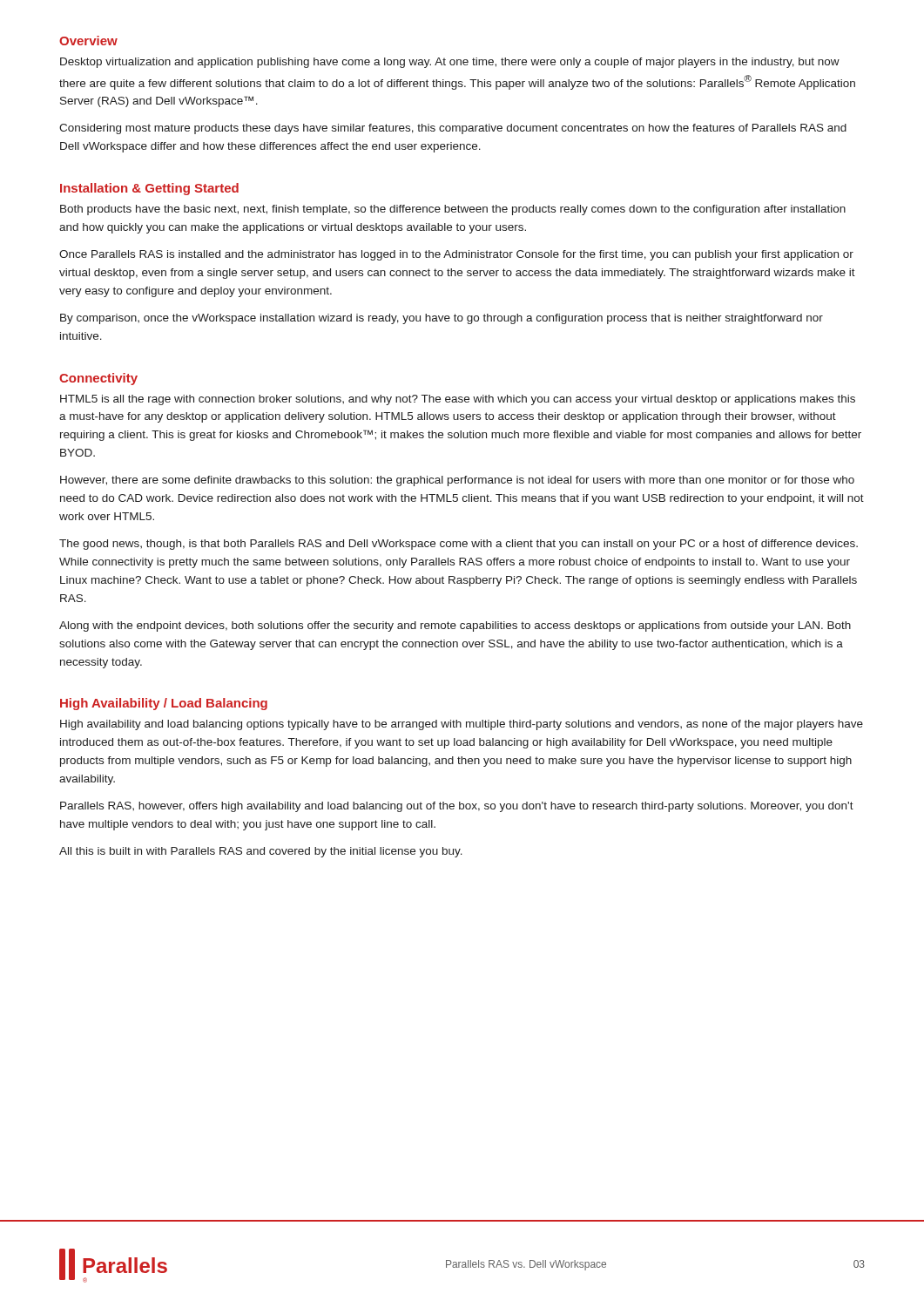924x1307 pixels.
Task: Navigate to the passage starting "Considering most mature products these days have"
Action: [453, 137]
